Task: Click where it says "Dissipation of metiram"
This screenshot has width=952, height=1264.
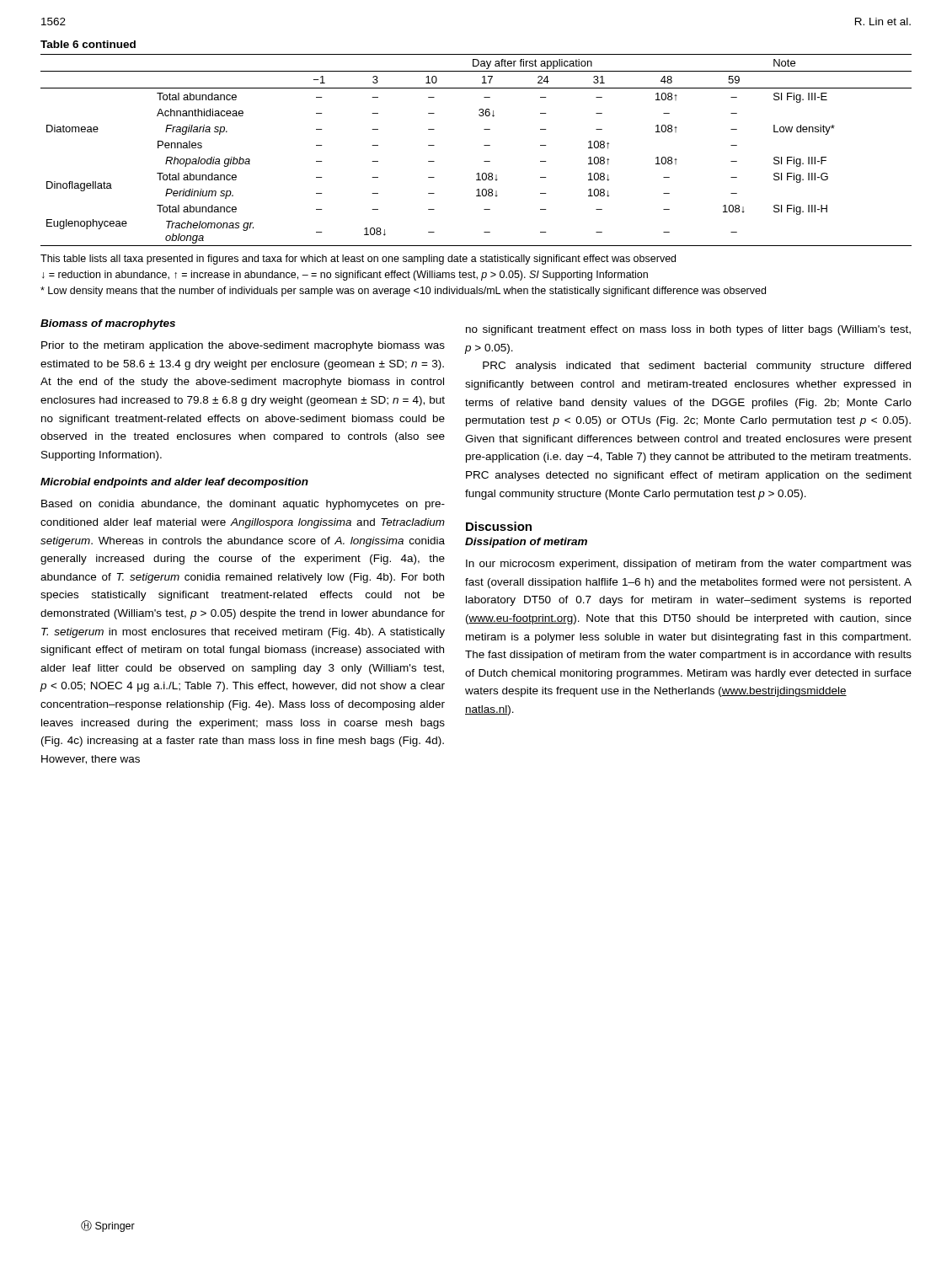Action: click(x=526, y=542)
